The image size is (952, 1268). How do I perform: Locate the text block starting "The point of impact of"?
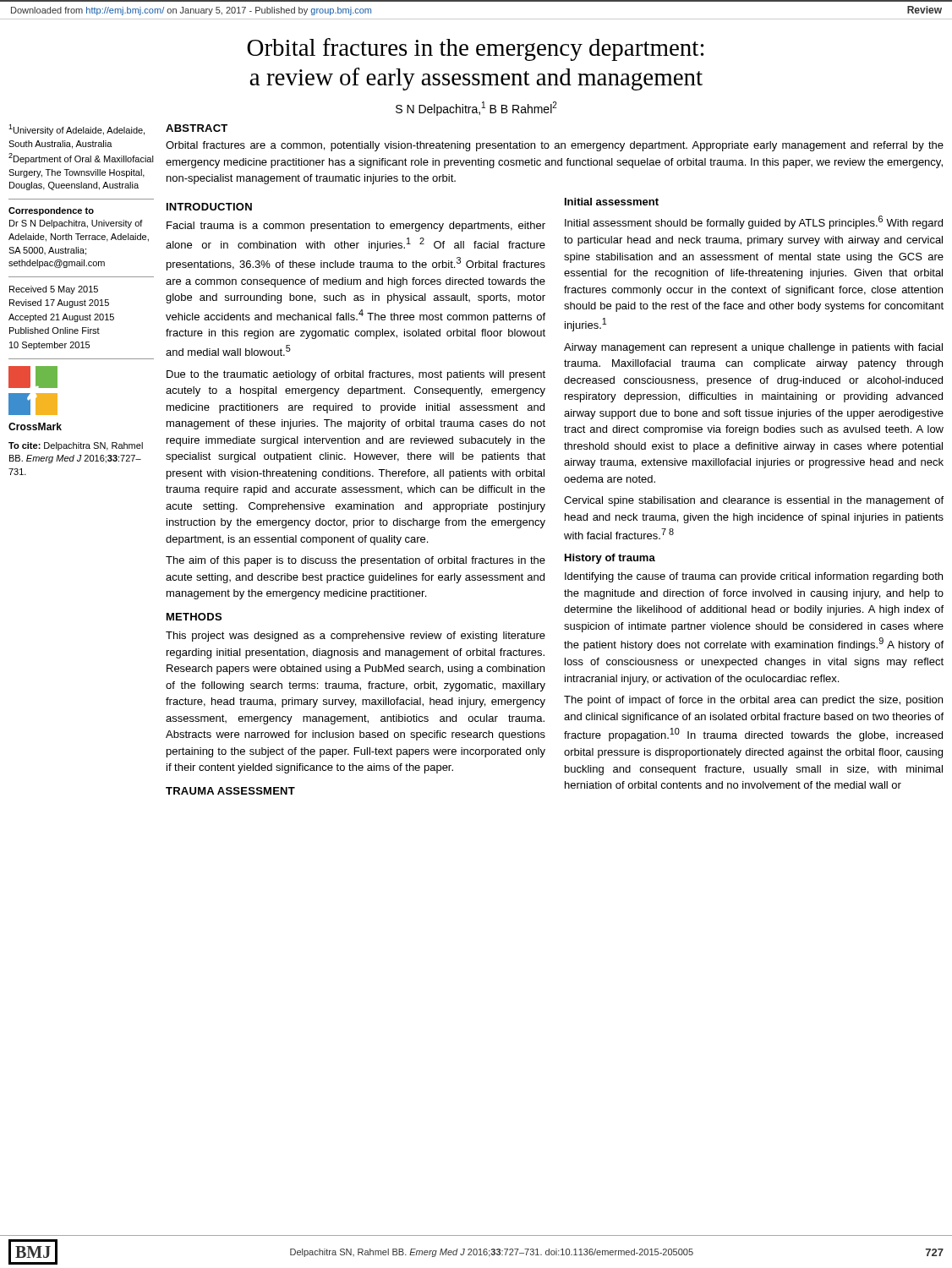754,742
